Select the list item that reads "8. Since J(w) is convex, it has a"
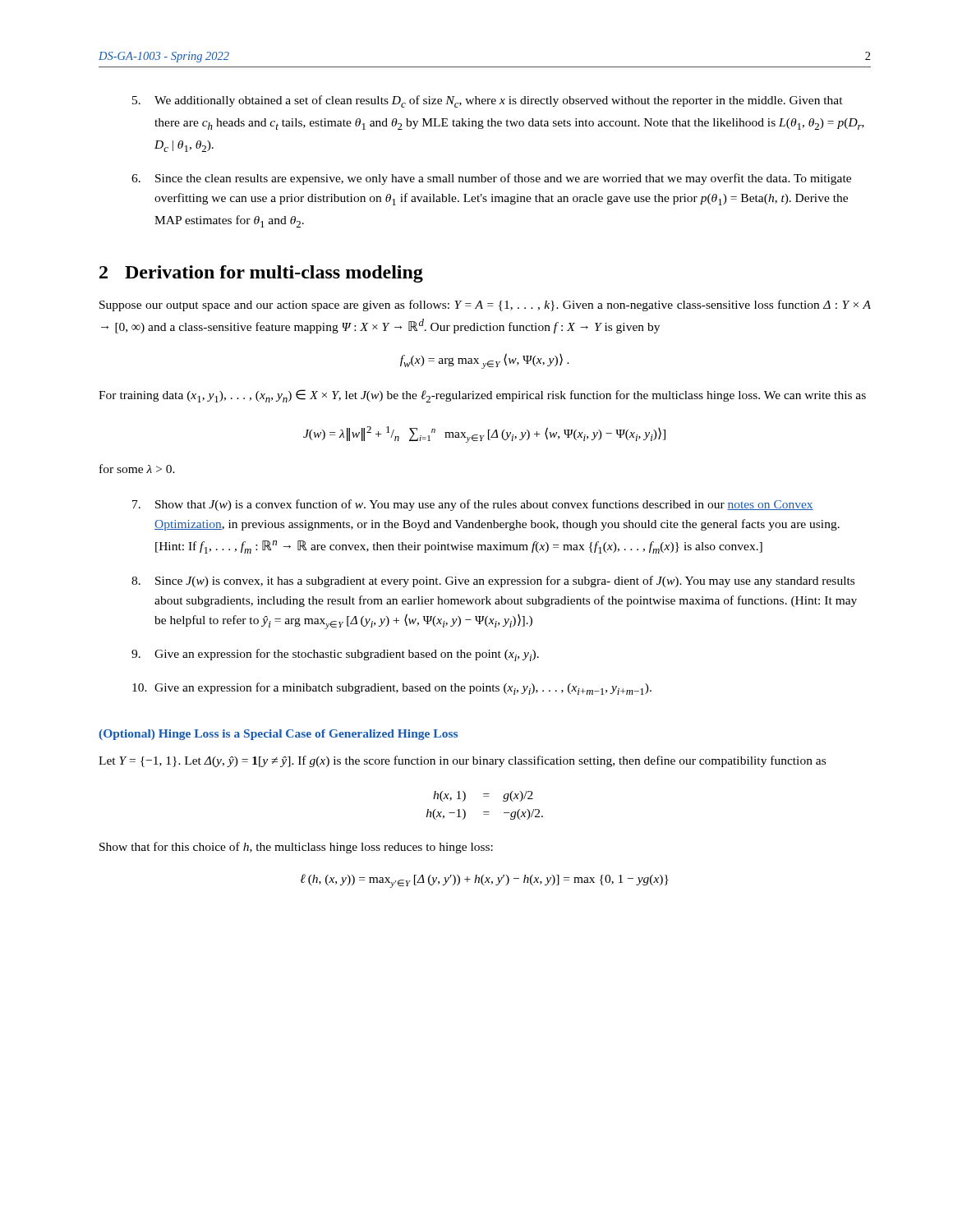This screenshot has width=953, height=1232. point(501,601)
